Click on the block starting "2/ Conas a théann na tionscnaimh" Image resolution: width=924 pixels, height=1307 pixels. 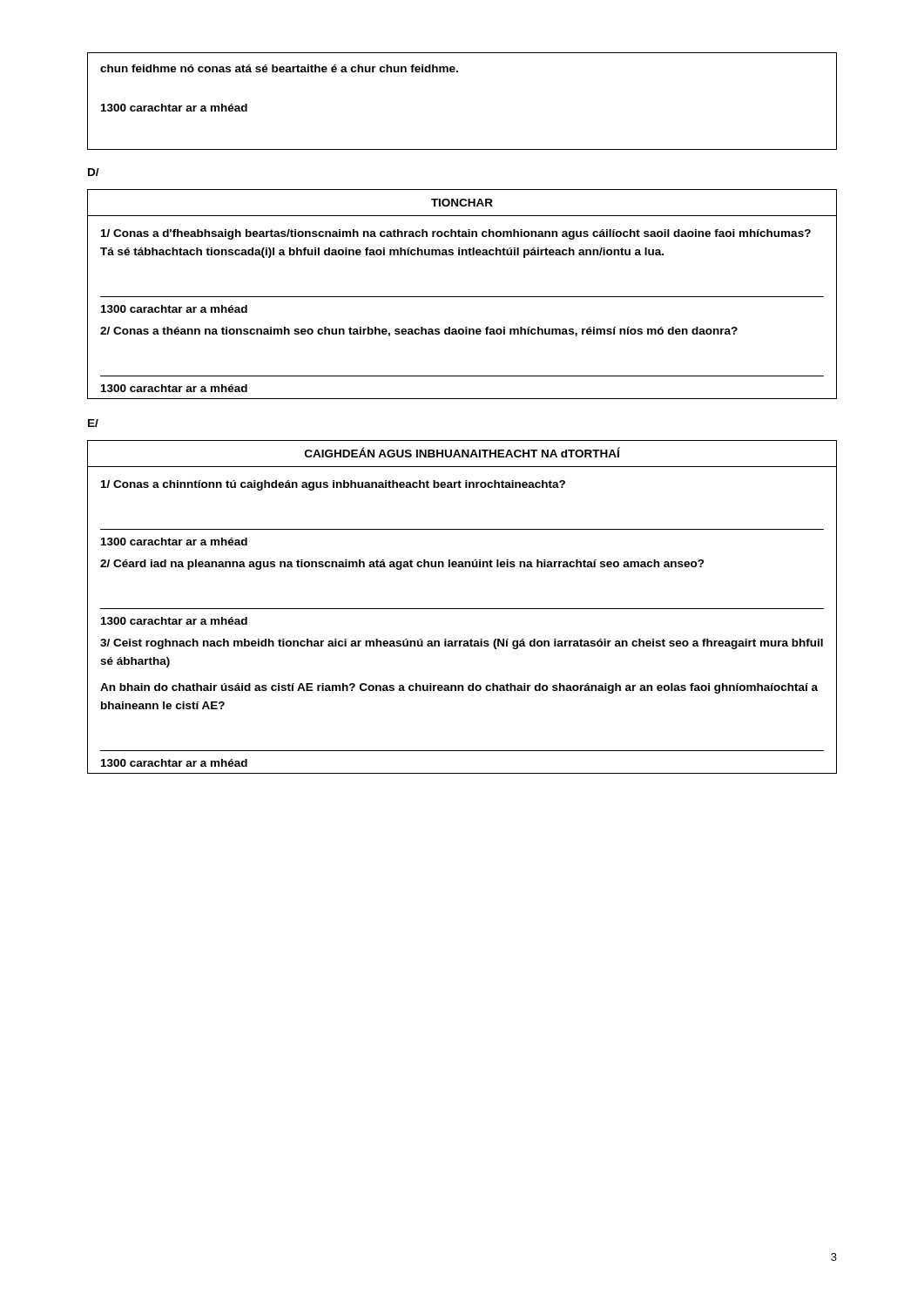[419, 331]
